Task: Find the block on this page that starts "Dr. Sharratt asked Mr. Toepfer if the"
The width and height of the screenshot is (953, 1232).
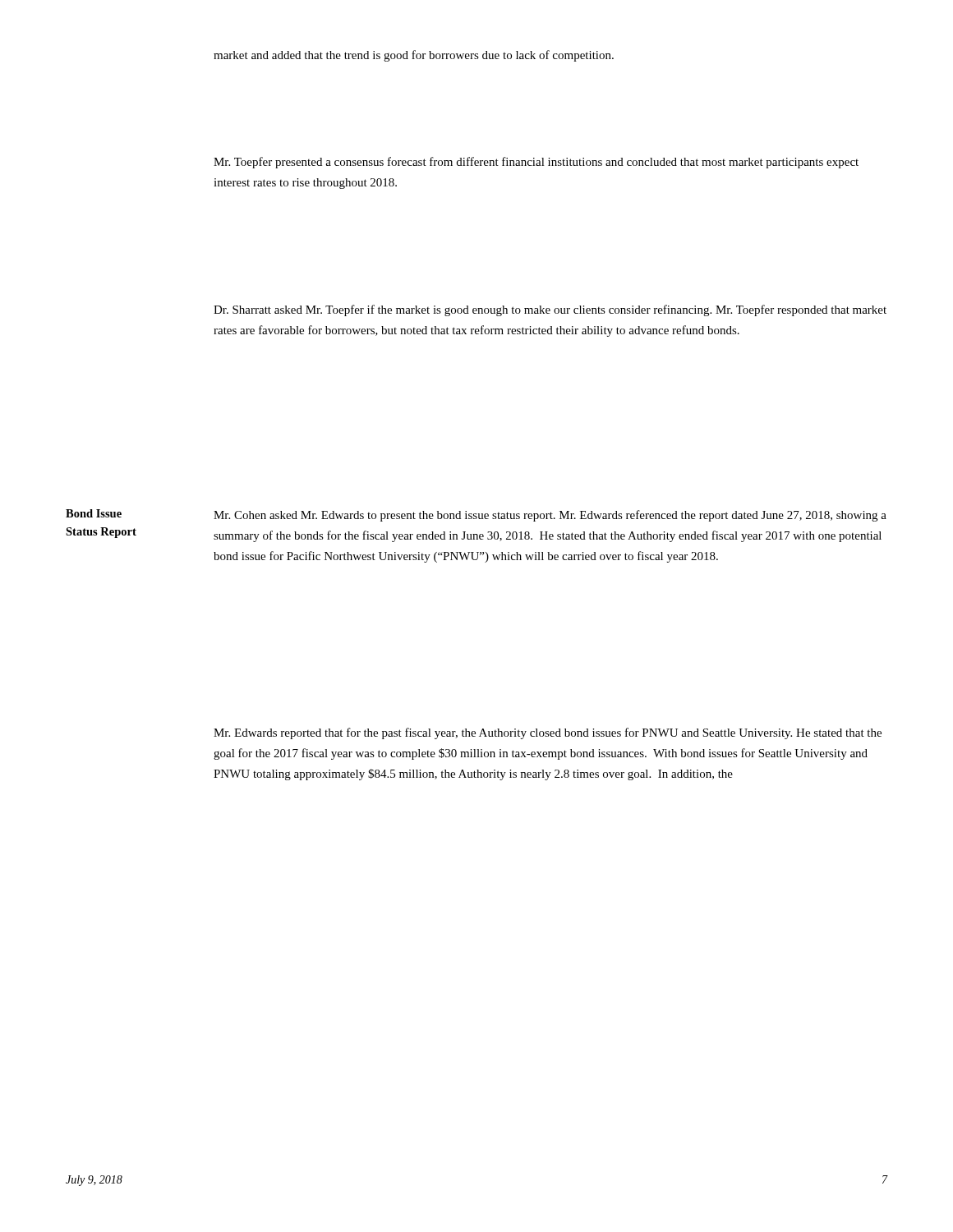Action: 550,320
